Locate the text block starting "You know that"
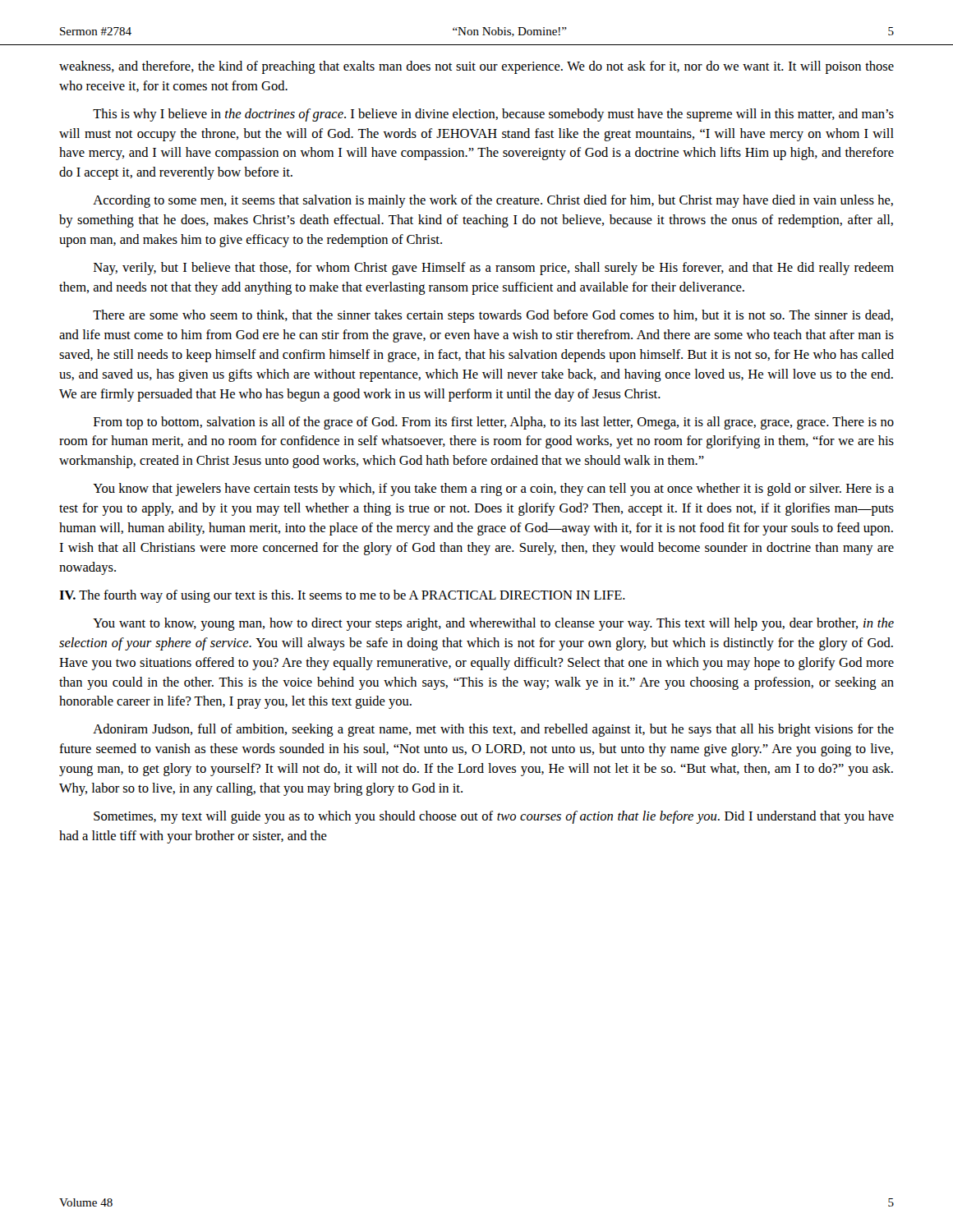Image resolution: width=953 pixels, height=1232 pixels. click(x=476, y=528)
